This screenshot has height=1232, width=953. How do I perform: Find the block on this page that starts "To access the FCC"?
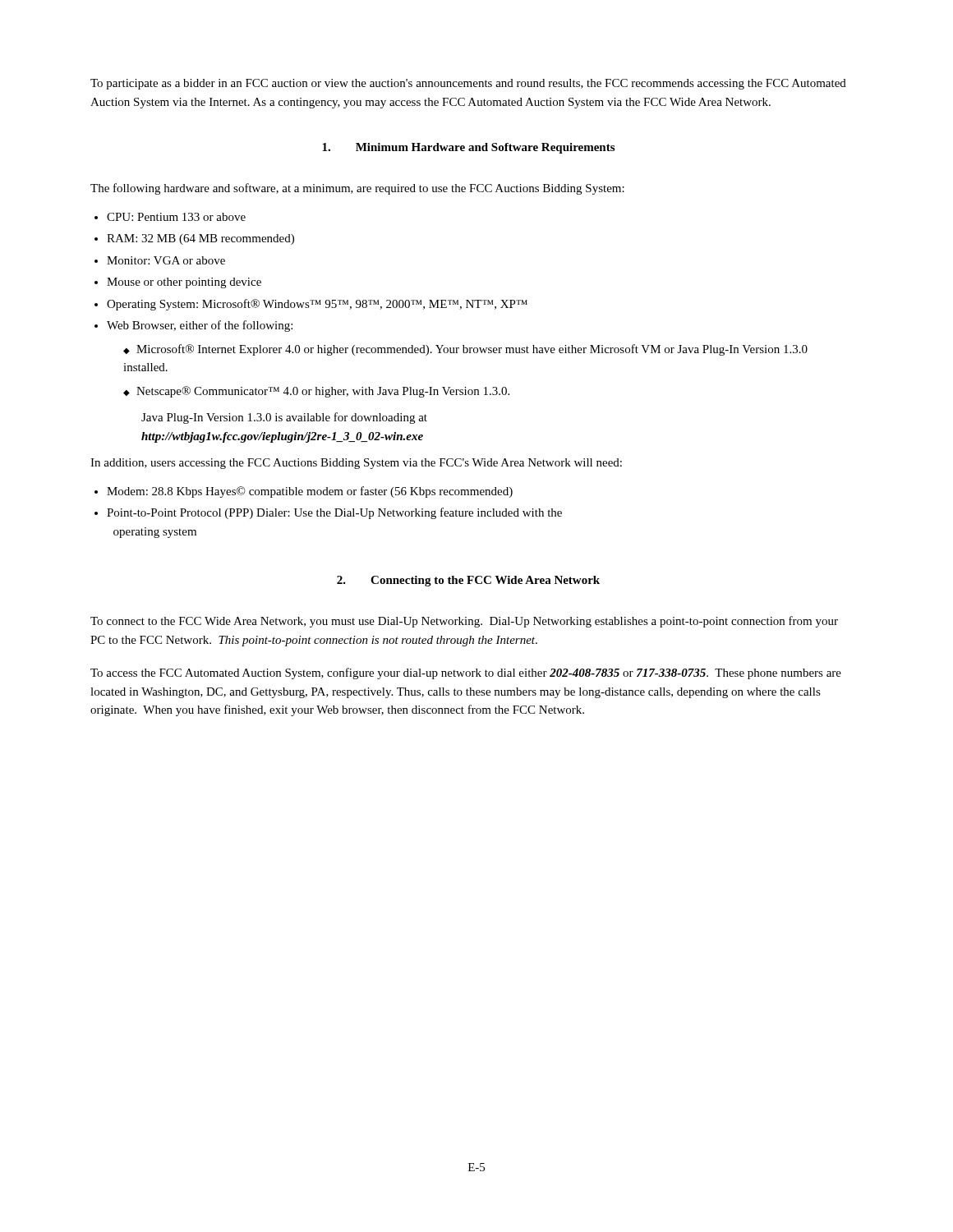pos(466,691)
